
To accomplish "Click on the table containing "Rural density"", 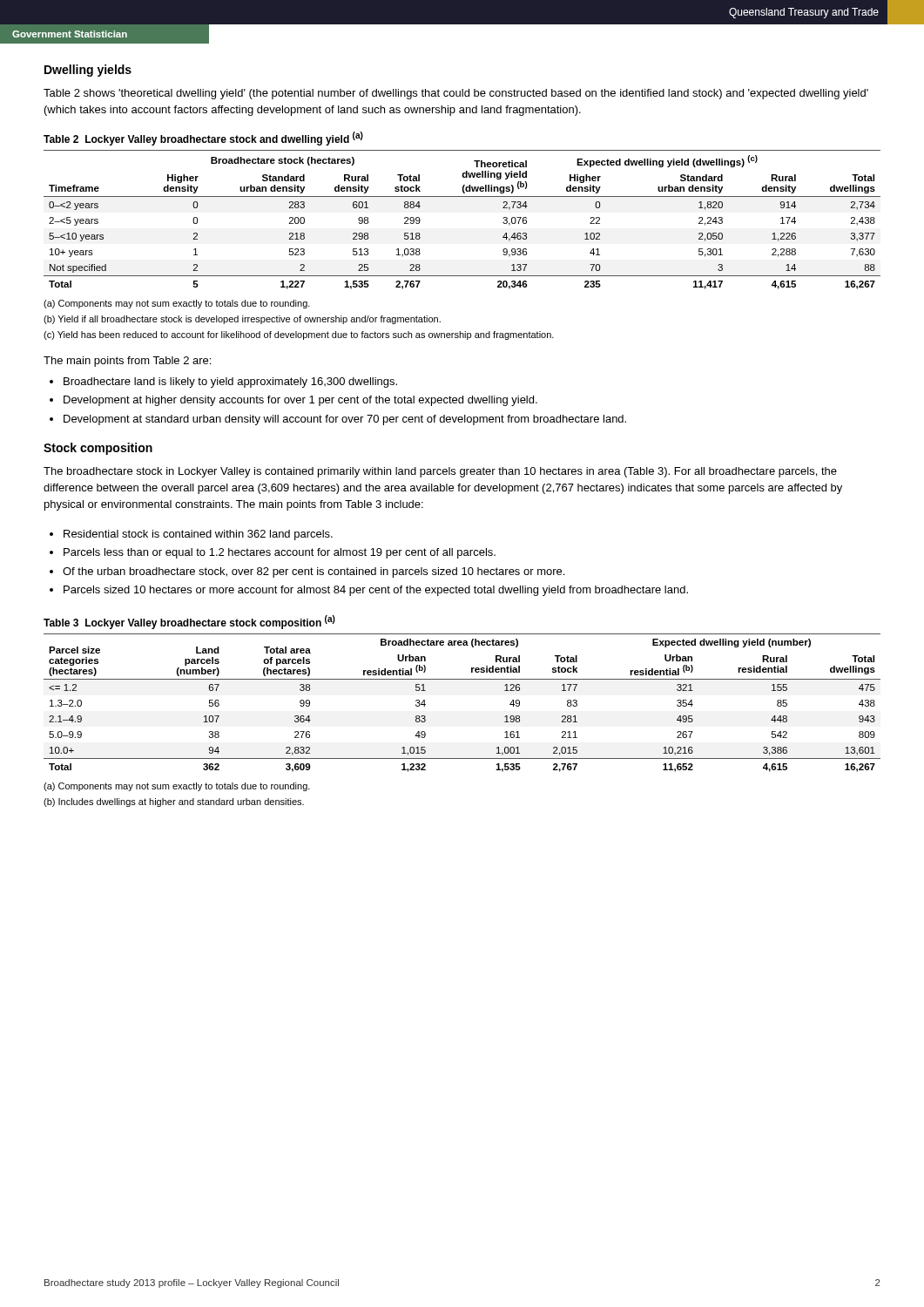I will point(462,221).
